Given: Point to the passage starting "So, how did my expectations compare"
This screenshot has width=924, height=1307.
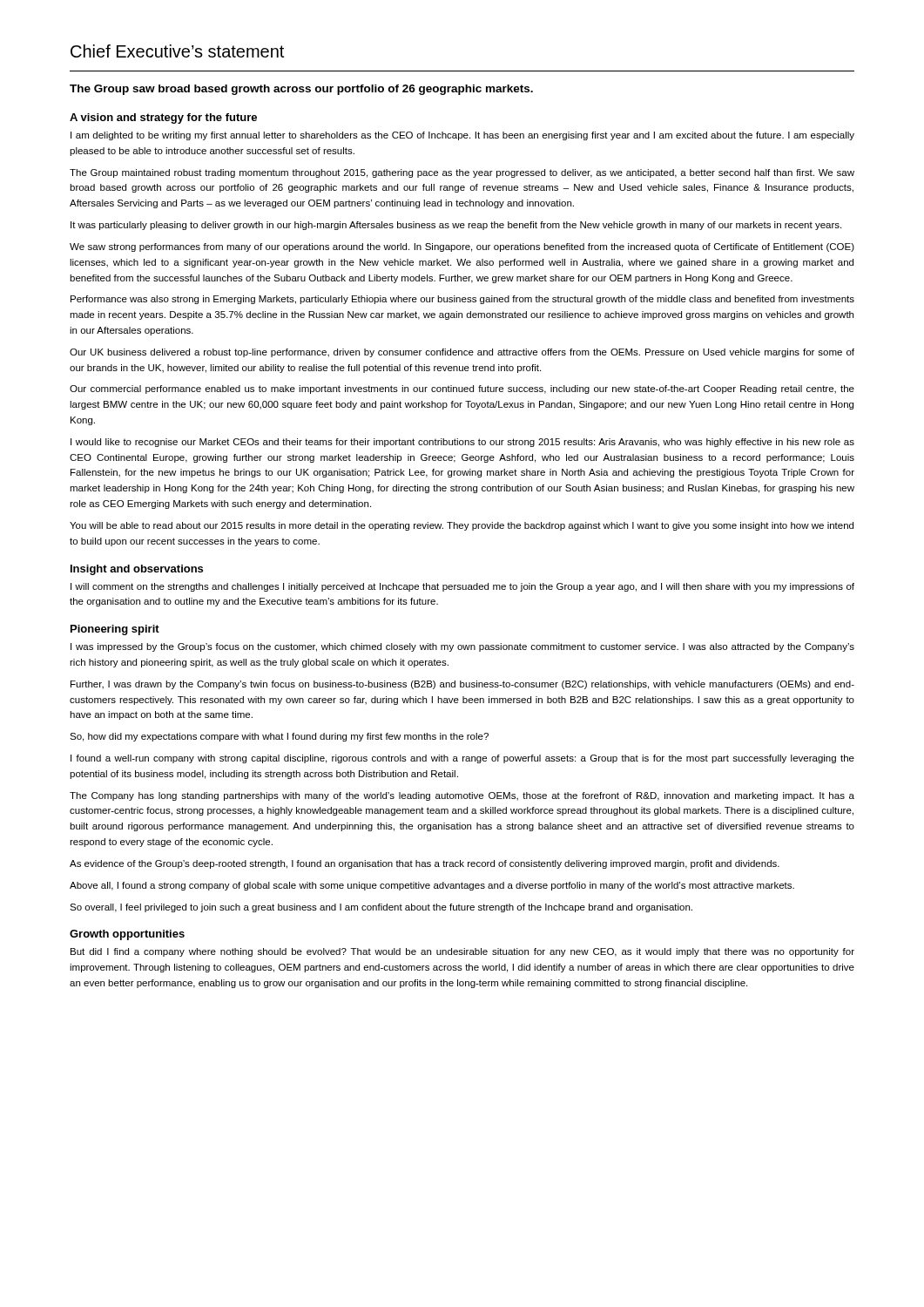Looking at the screenshot, I should 462,737.
